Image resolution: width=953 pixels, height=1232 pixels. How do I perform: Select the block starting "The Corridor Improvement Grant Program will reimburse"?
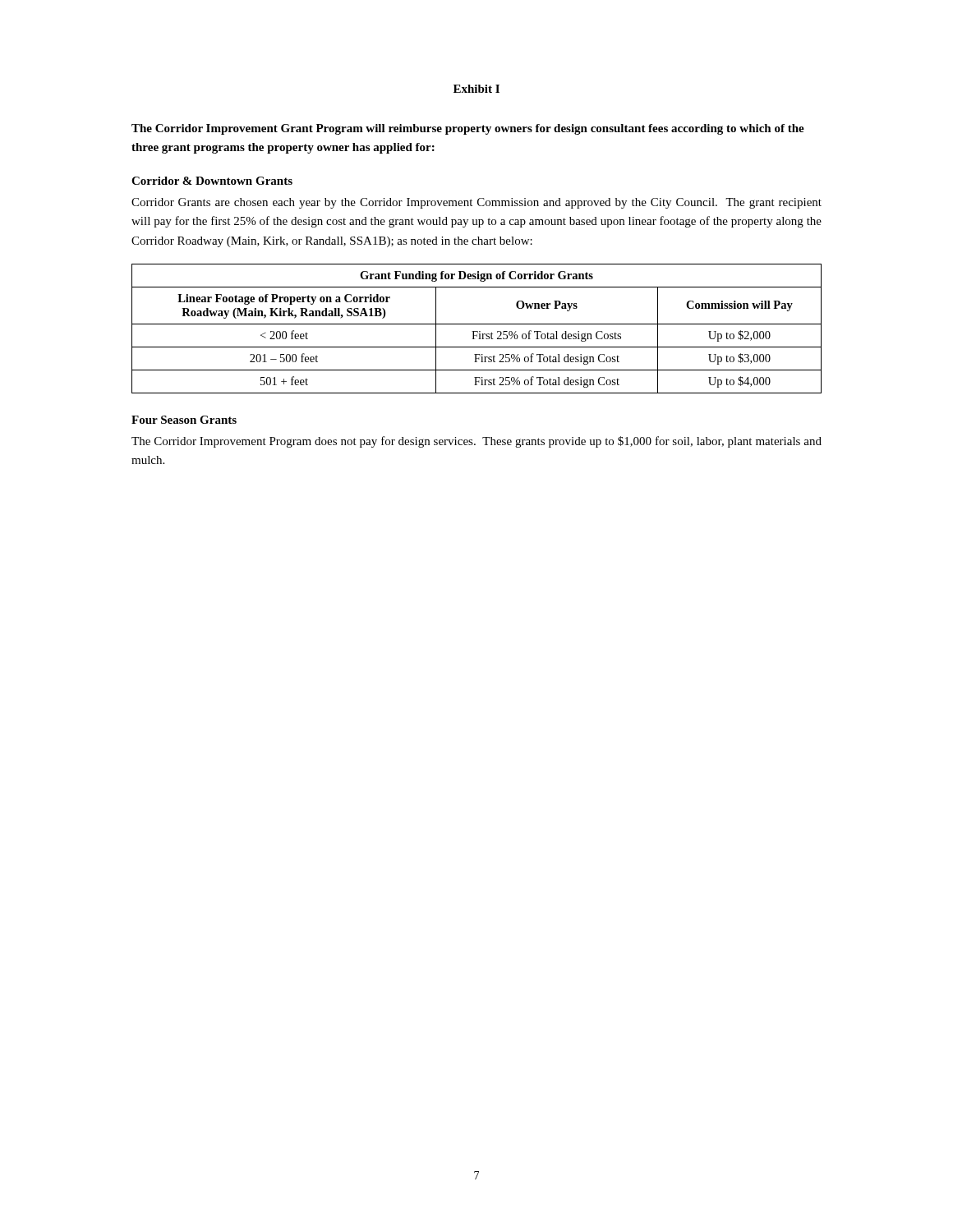[468, 137]
